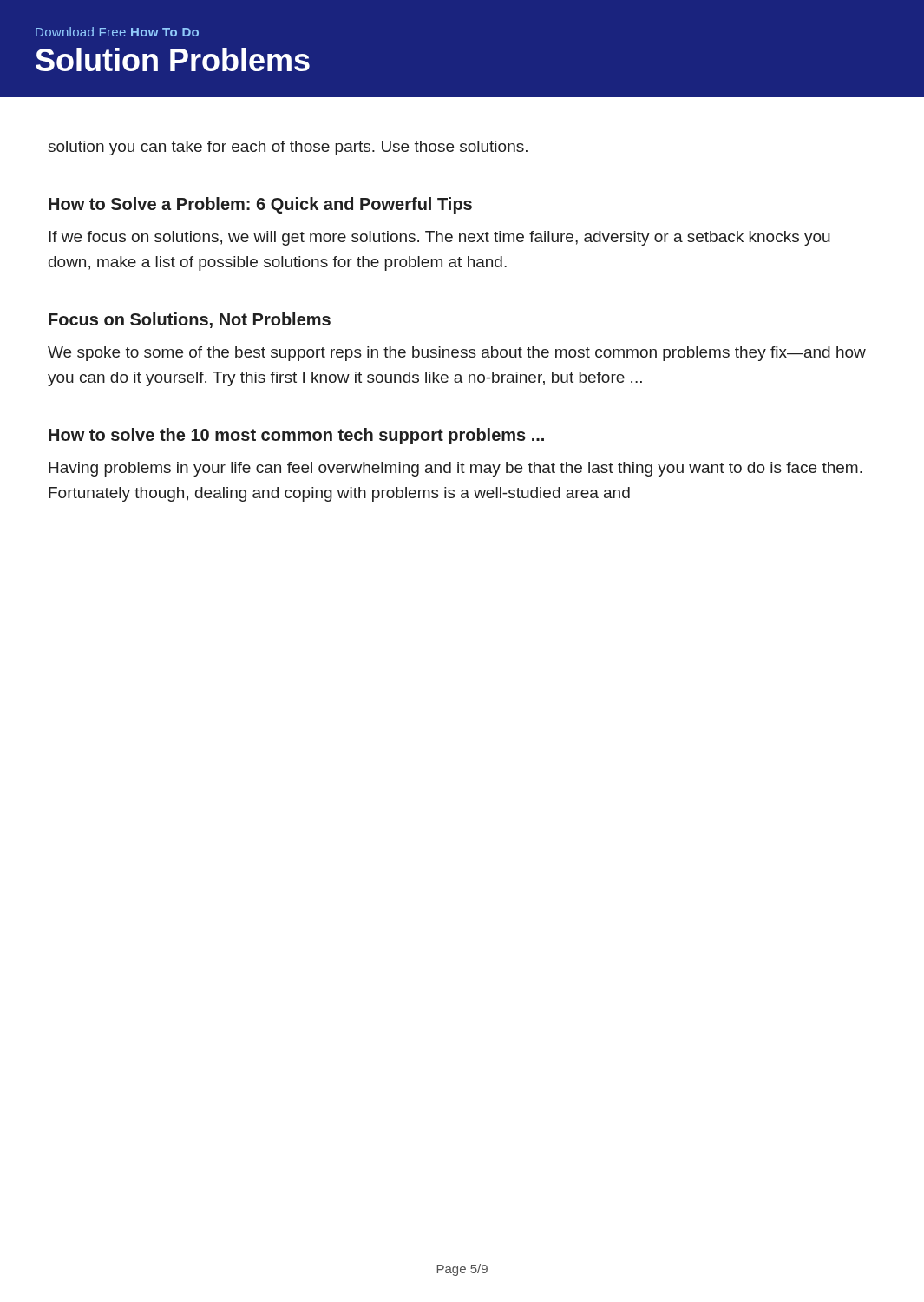924x1302 pixels.
Task: Select the section header that reads "Focus on Solutions, Not Problems"
Action: [x=189, y=319]
